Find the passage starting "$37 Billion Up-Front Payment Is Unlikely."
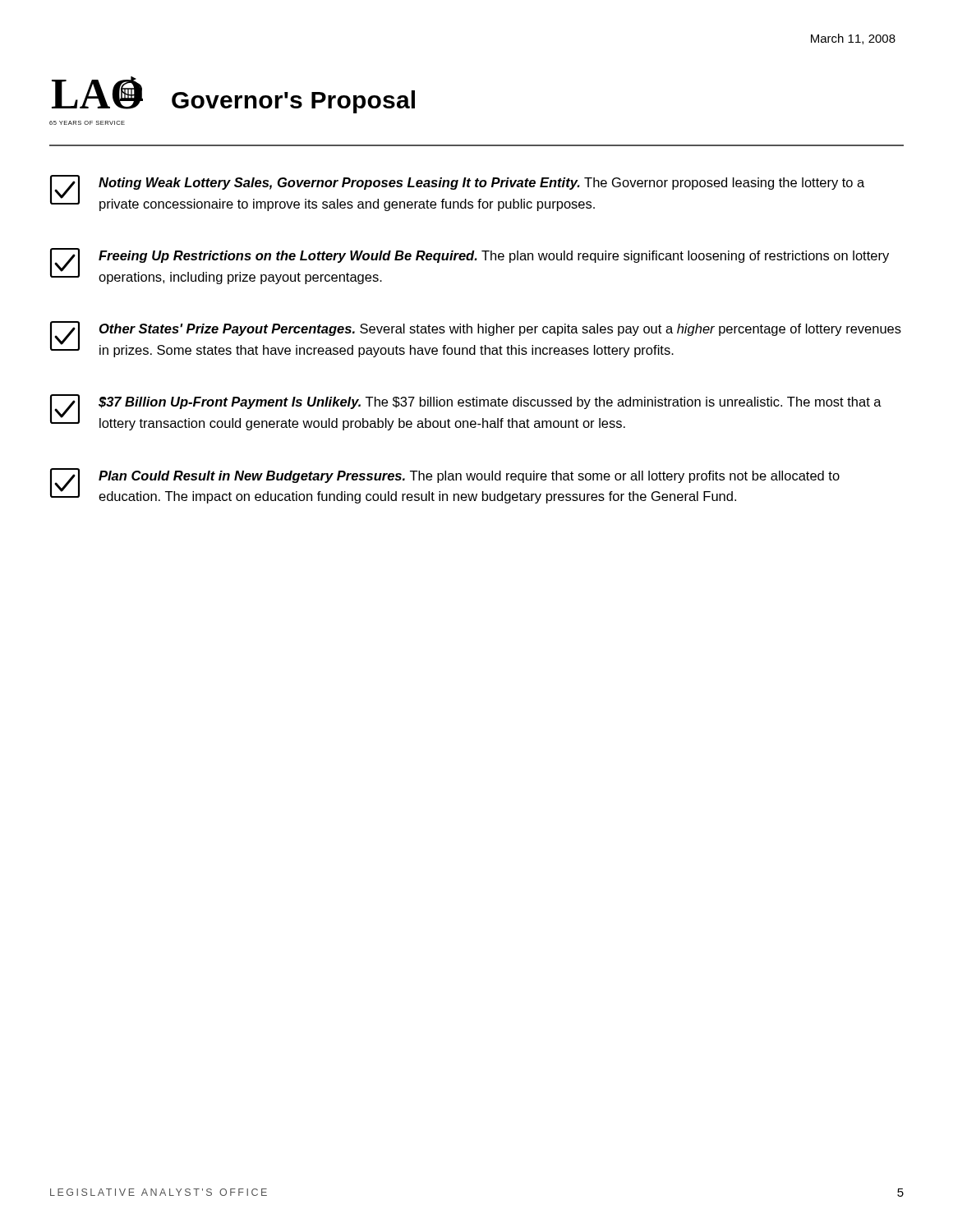This screenshot has width=953, height=1232. [x=490, y=412]
